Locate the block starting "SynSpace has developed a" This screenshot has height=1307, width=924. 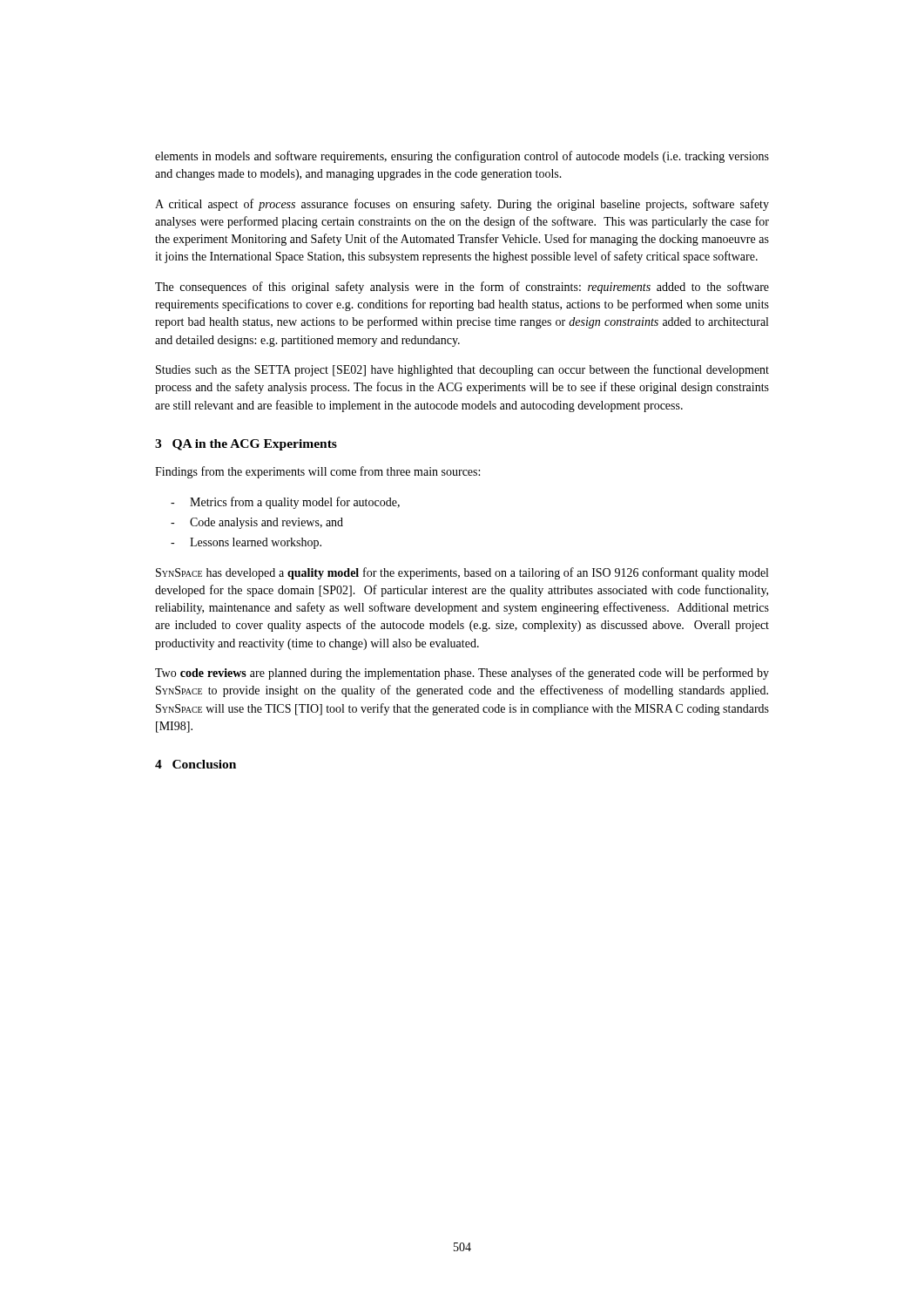pos(462,608)
